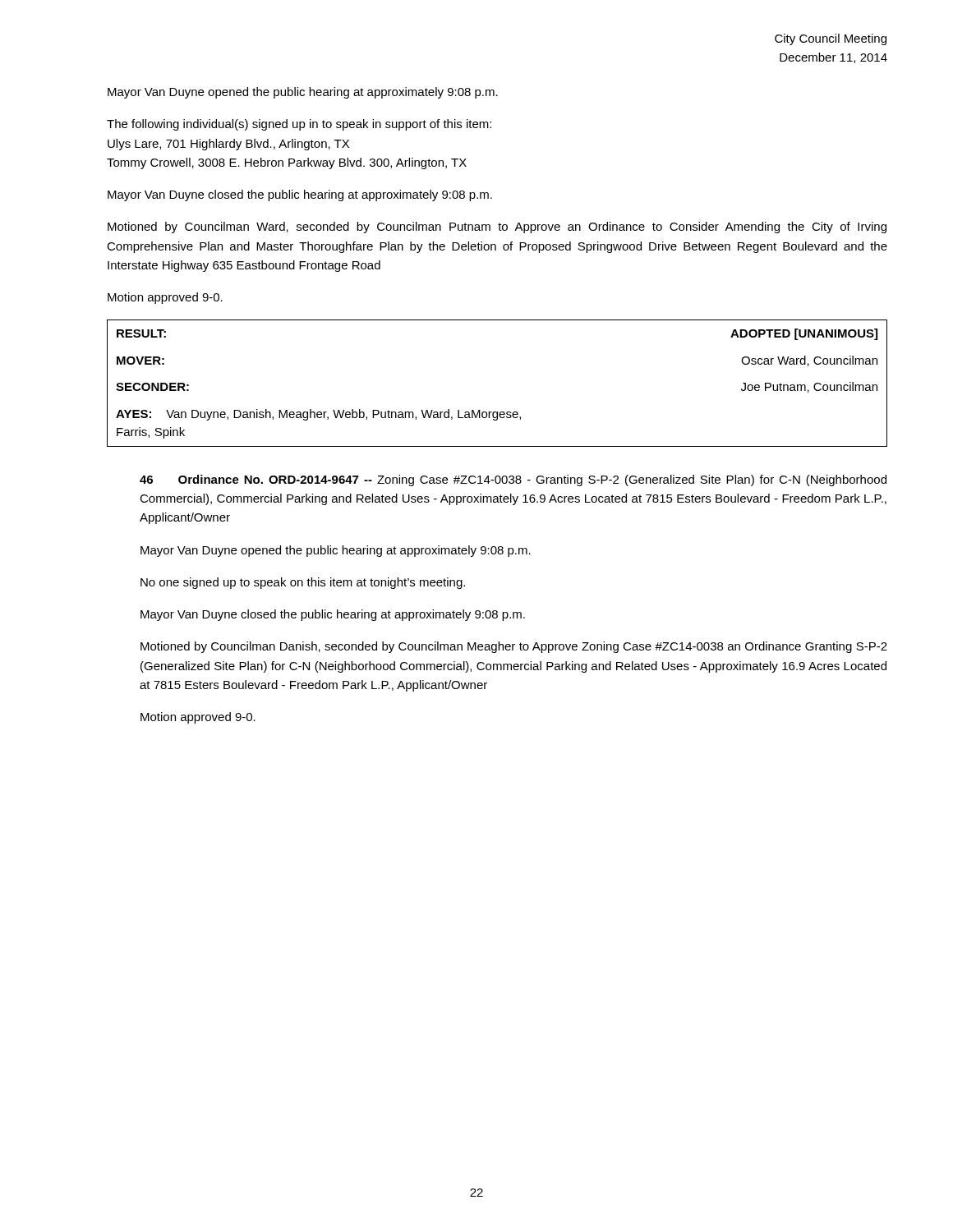Point to the block beginning "No one signed up"
Screen dimensions: 1232x953
point(303,582)
